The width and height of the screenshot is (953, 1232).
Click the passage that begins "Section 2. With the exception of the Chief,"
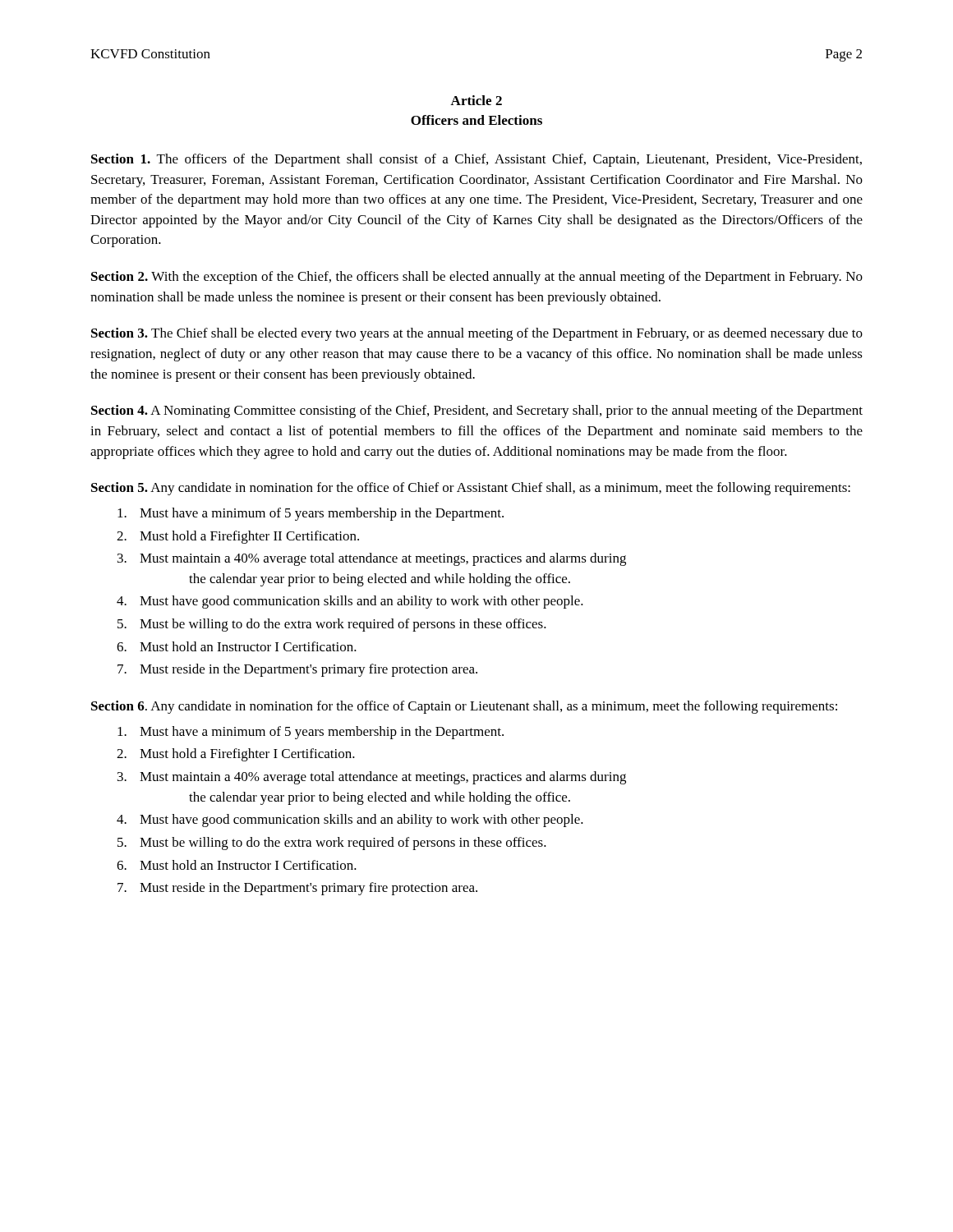click(476, 287)
